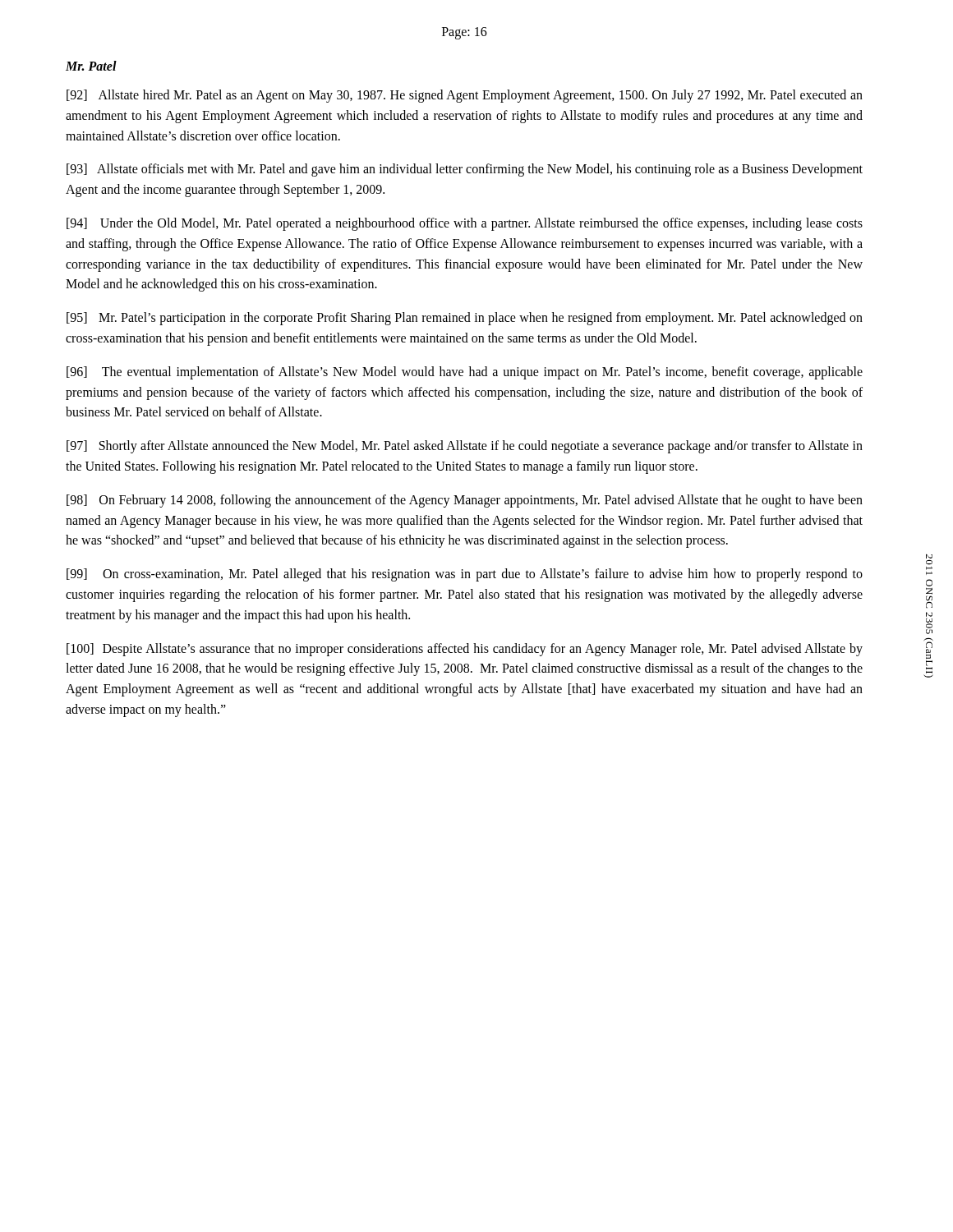Point to the text starting "[97] Shortly after"
The image size is (953, 1232).
[464, 456]
